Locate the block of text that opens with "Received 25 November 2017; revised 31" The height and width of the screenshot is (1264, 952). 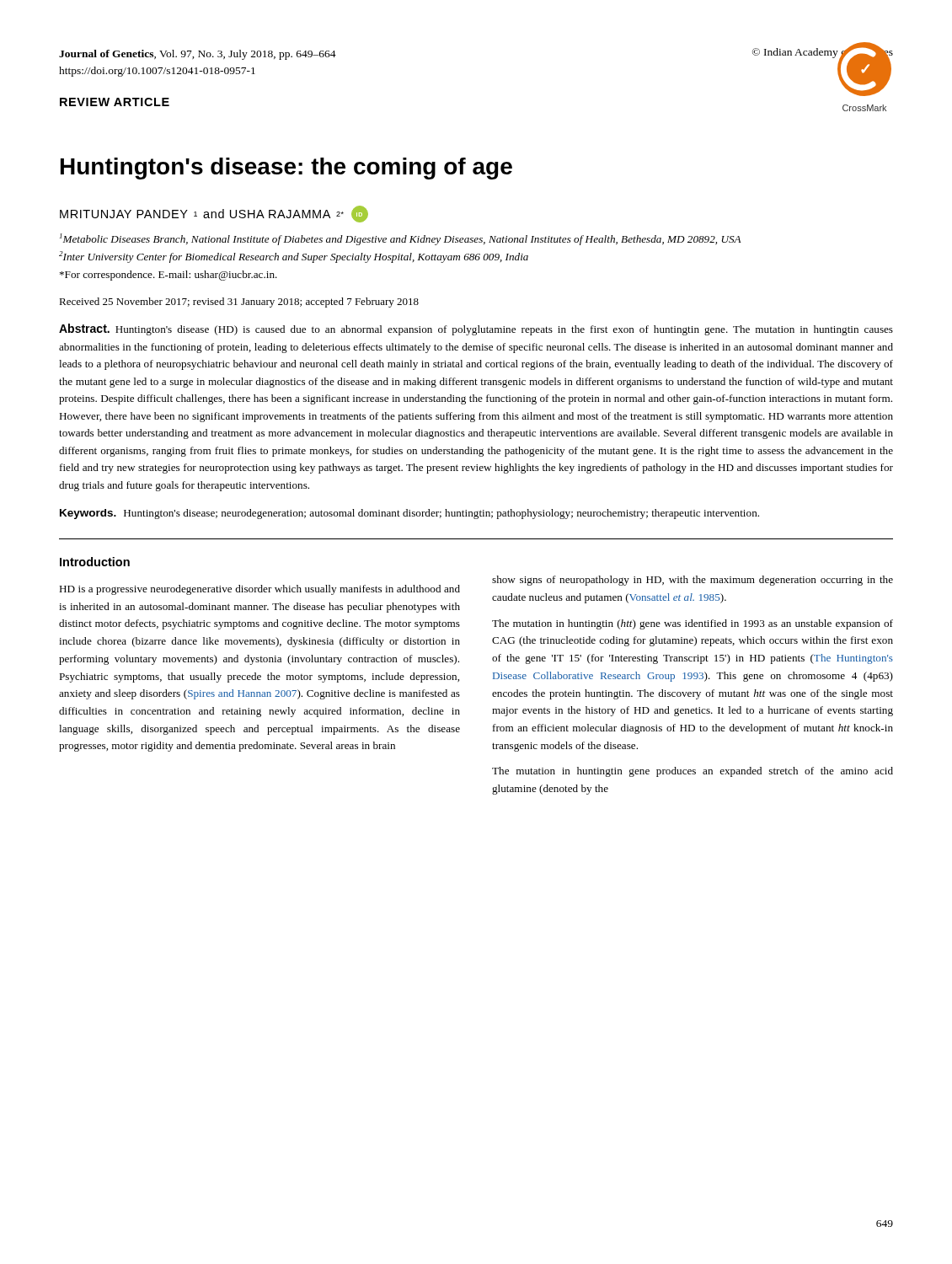(x=239, y=301)
